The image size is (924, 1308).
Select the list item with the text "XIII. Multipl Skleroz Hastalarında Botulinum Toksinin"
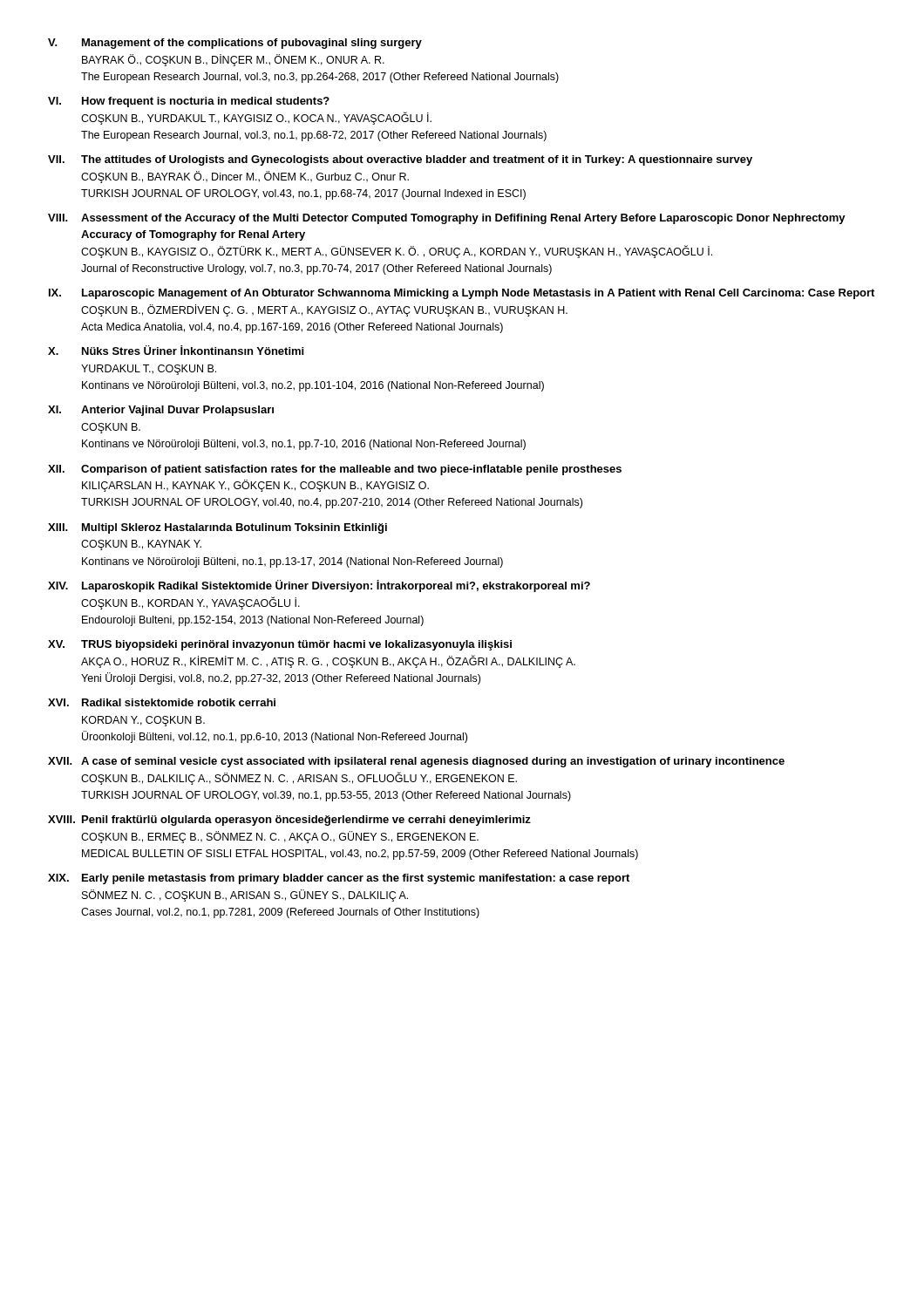(217, 528)
